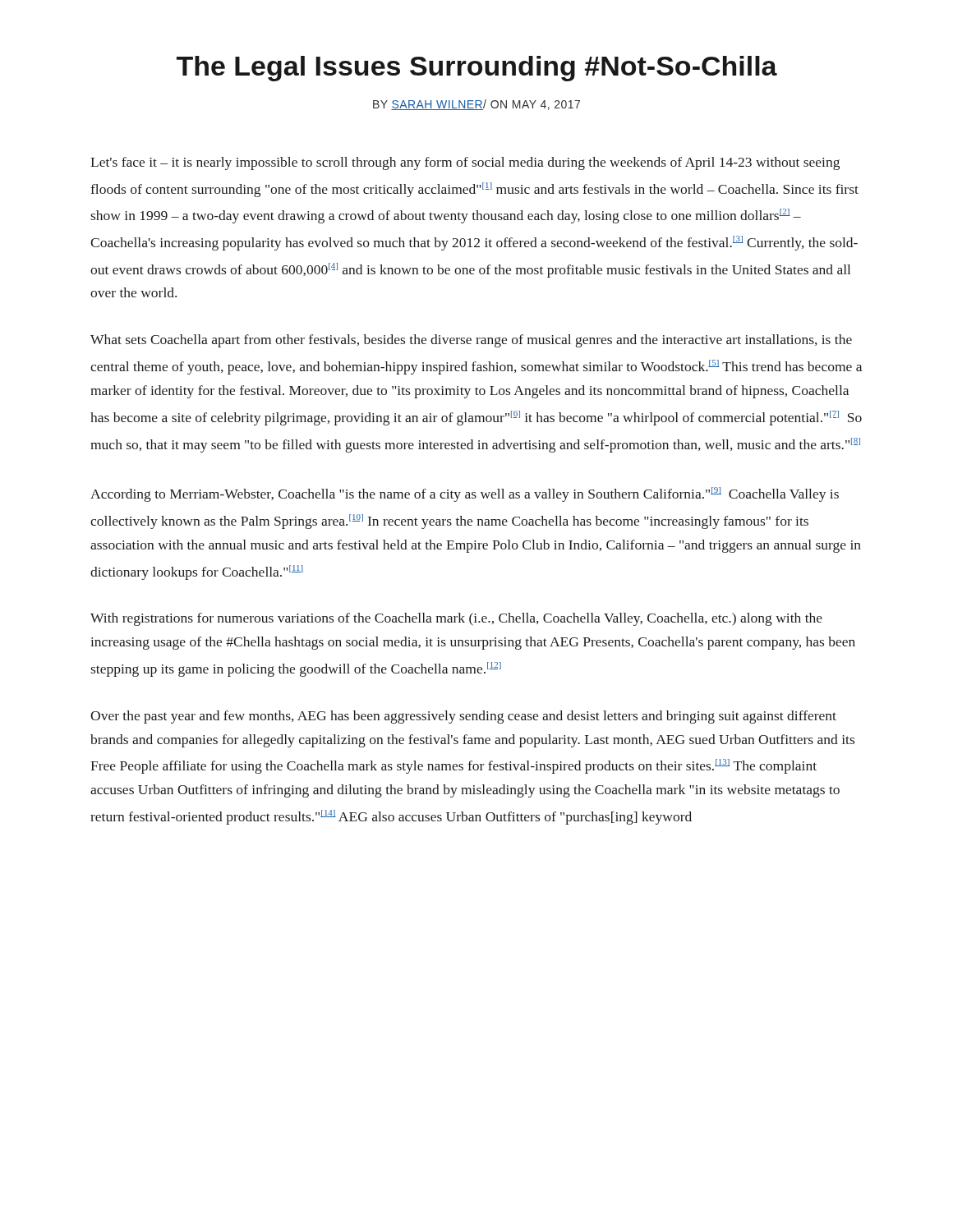Navigate to the region starting "What sets Coachella apart from other festivals, besides"
Viewport: 953px width, 1232px height.
[x=476, y=392]
